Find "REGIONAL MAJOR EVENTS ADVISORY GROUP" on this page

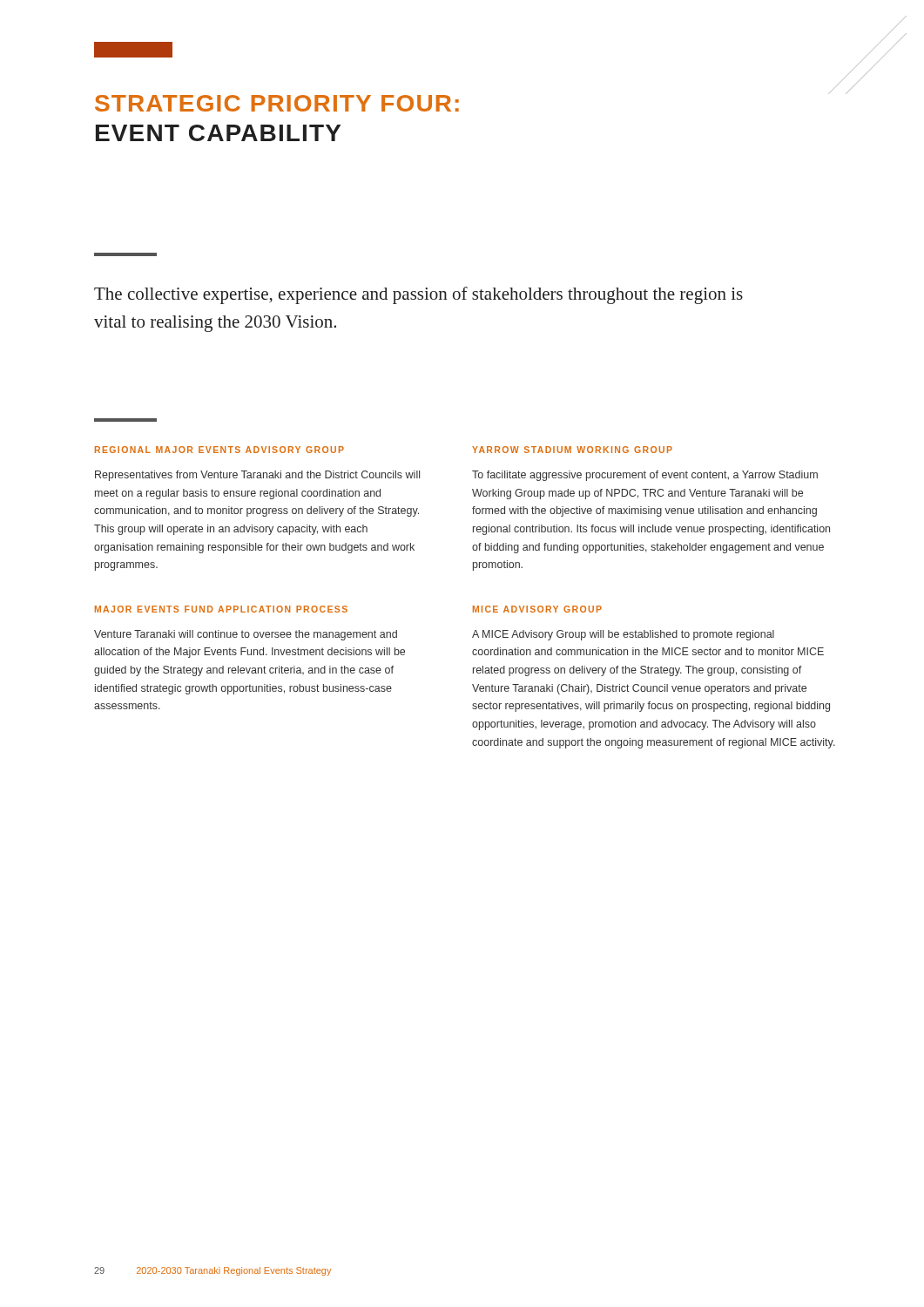(220, 450)
